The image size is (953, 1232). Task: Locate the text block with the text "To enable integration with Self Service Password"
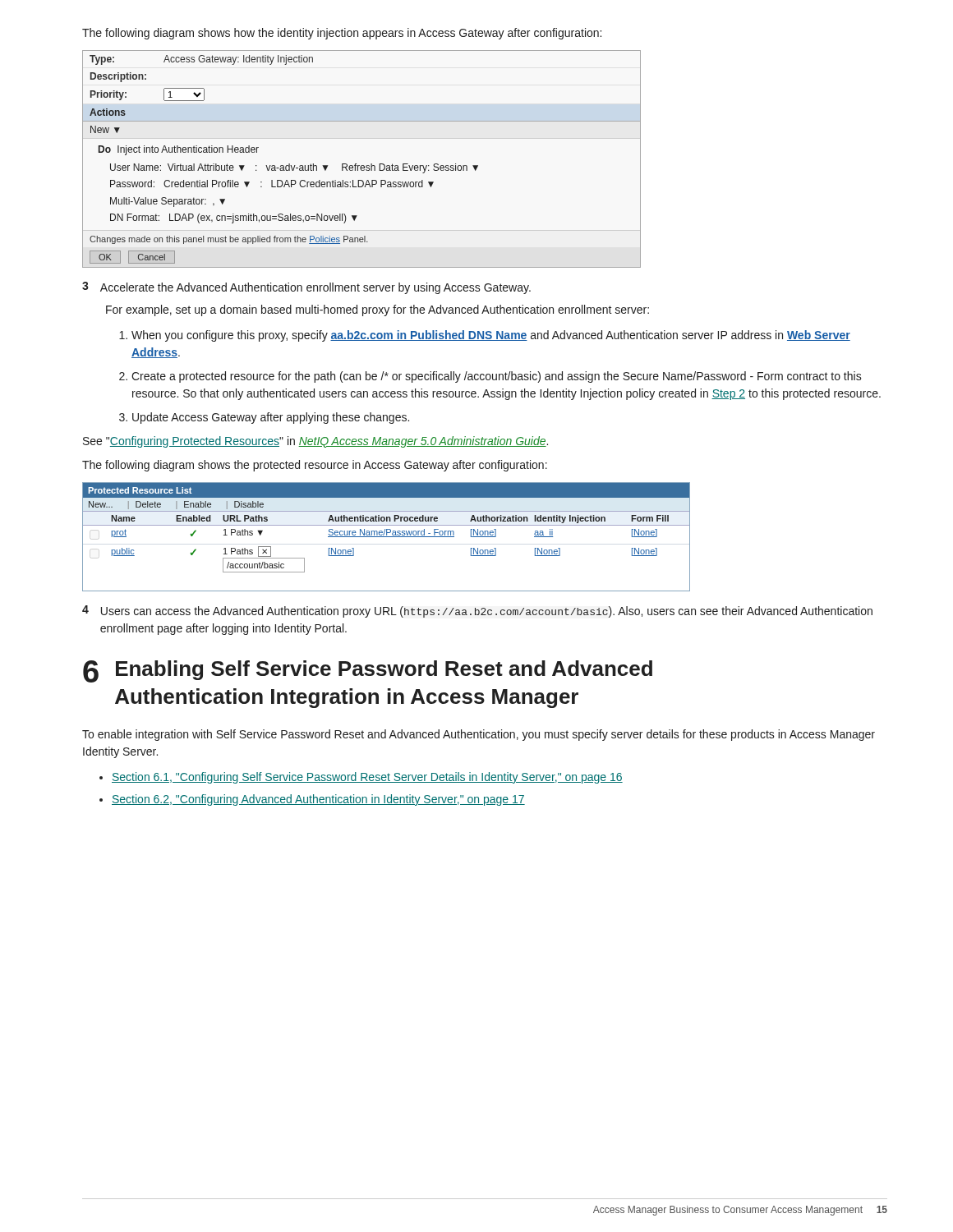click(479, 743)
